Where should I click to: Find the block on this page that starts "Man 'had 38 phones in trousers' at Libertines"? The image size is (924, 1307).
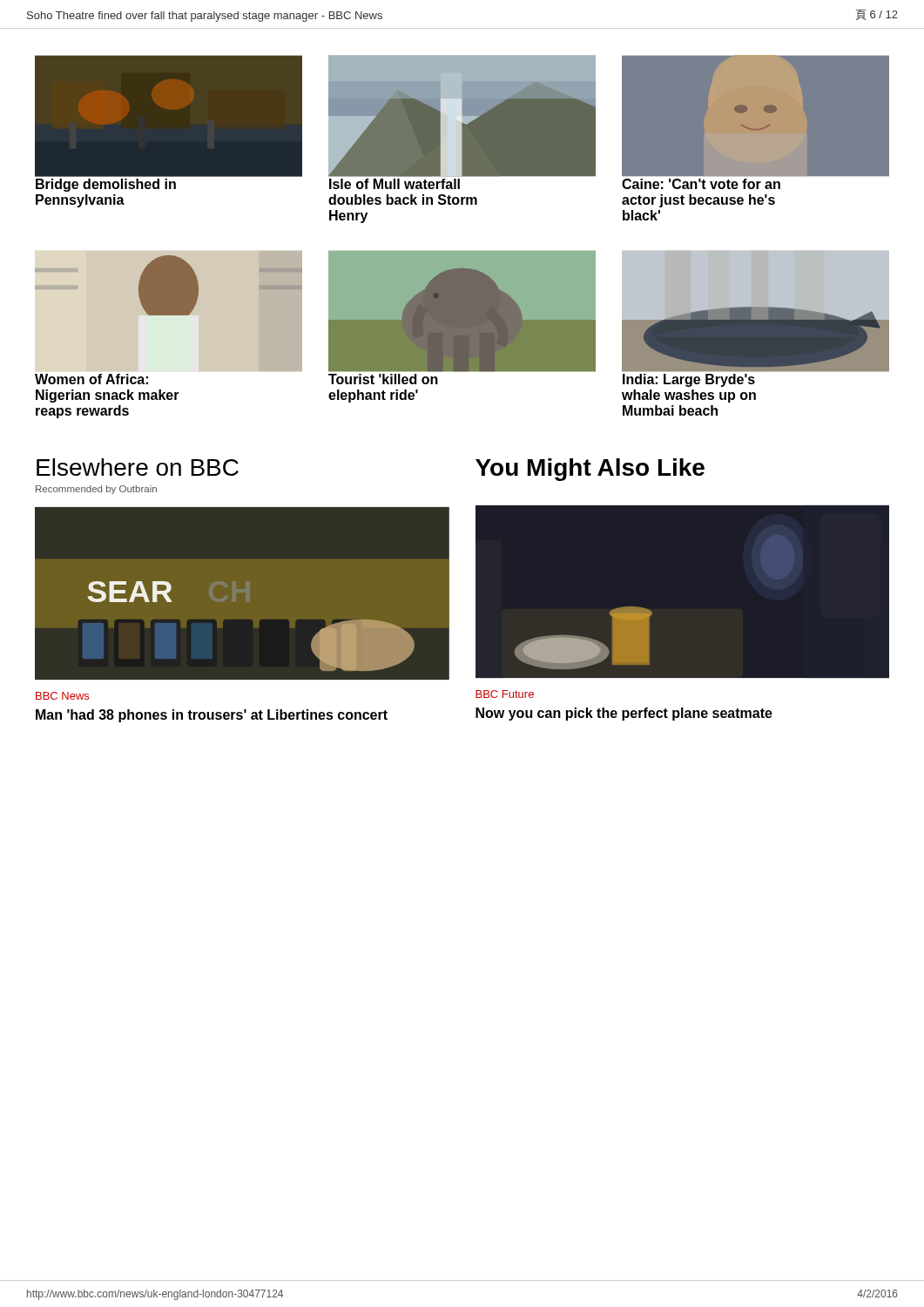(211, 715)
